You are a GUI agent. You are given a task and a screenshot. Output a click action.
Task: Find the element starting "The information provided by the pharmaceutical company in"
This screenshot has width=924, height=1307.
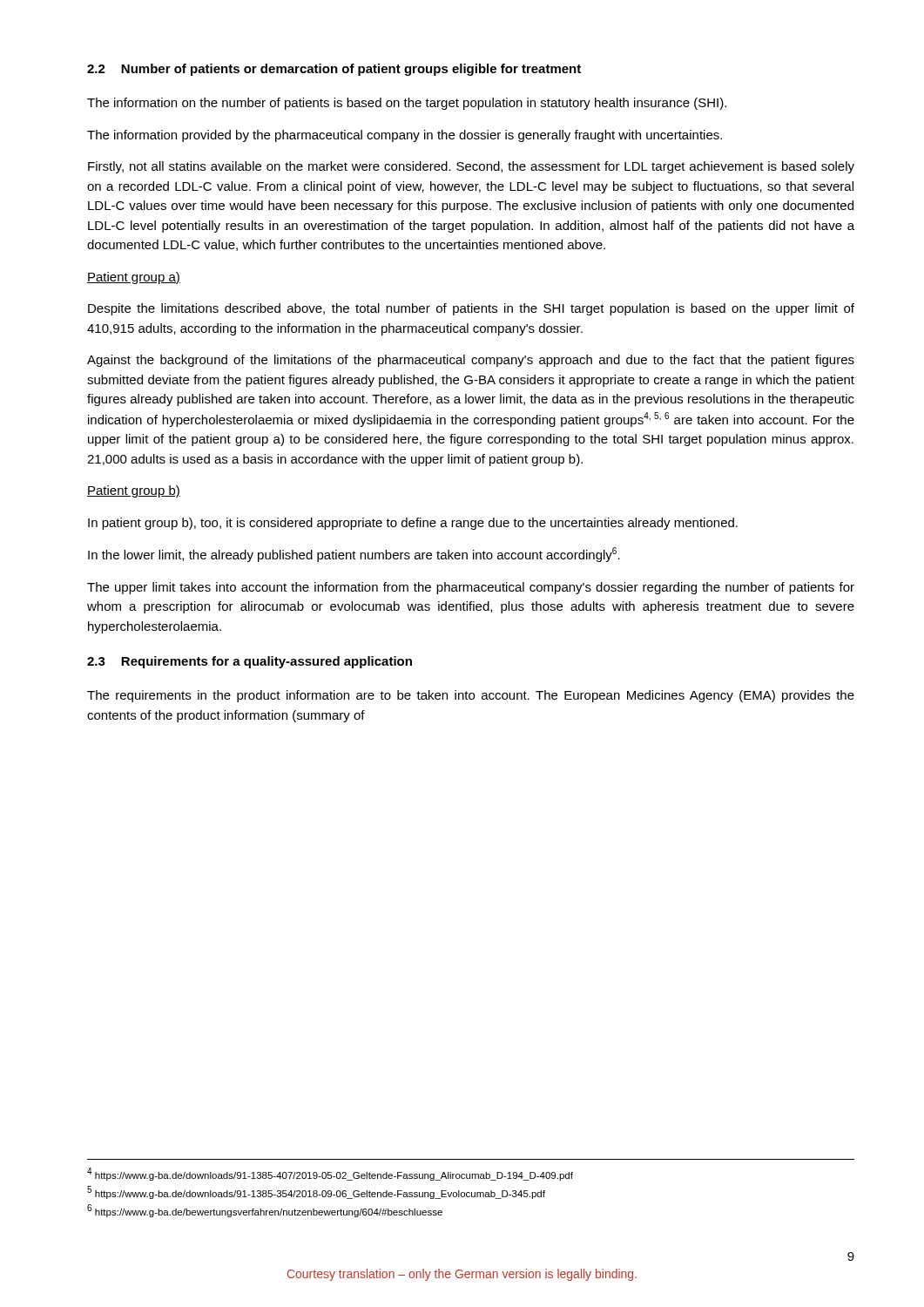471,135
